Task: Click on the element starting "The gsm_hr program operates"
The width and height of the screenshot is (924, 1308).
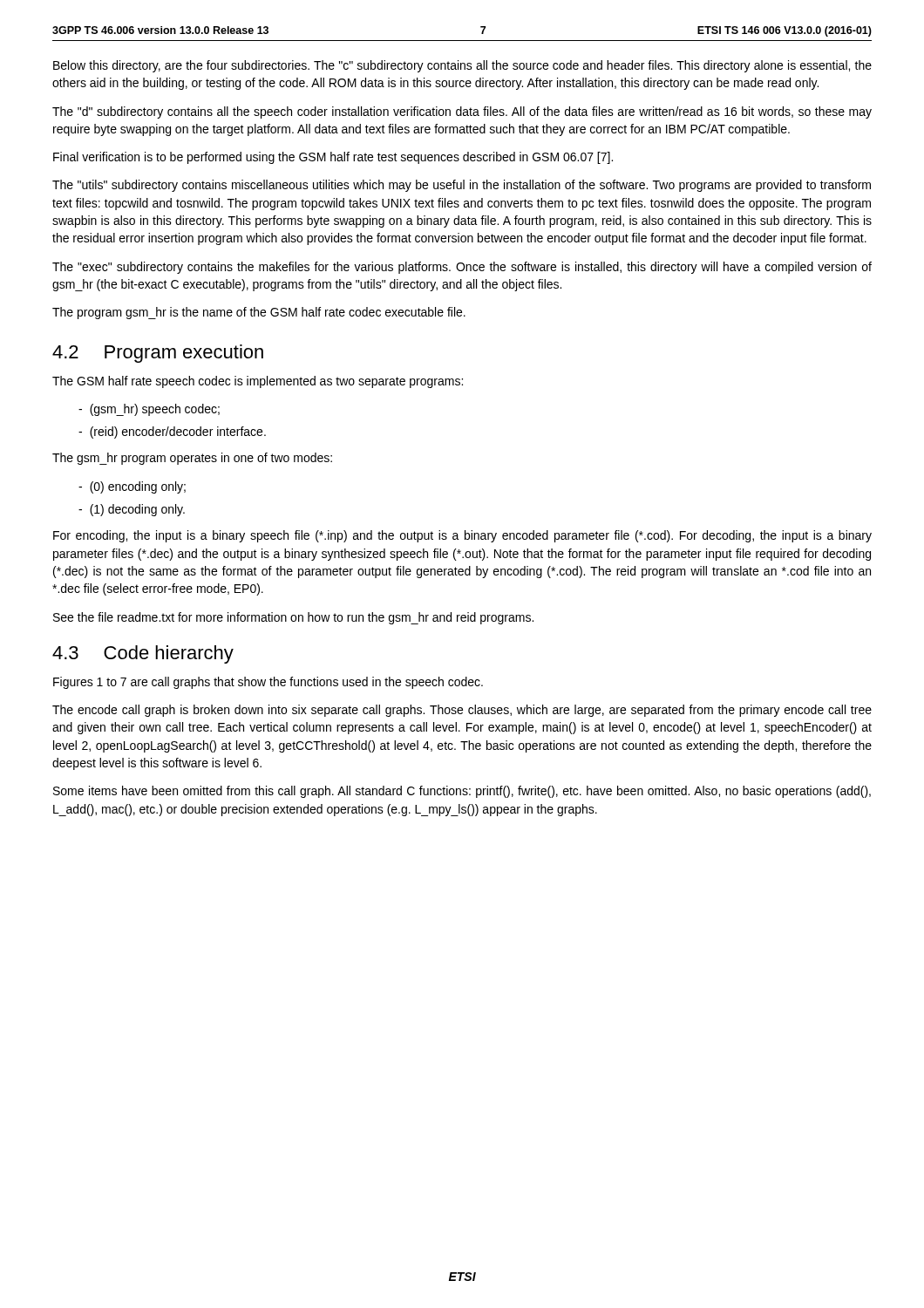Action: [x=193, y=458]
